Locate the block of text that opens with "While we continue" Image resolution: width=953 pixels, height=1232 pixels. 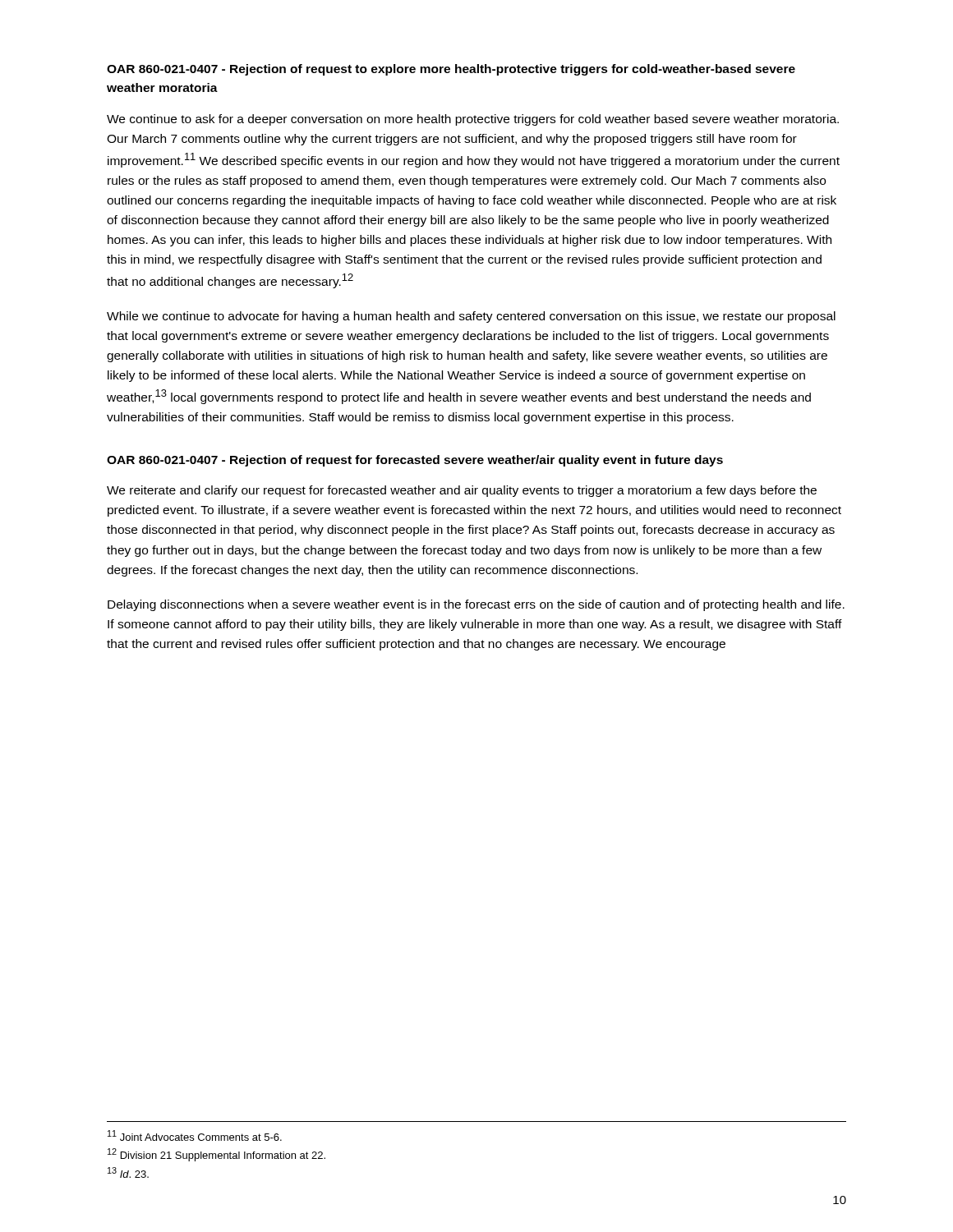[471, 366]
